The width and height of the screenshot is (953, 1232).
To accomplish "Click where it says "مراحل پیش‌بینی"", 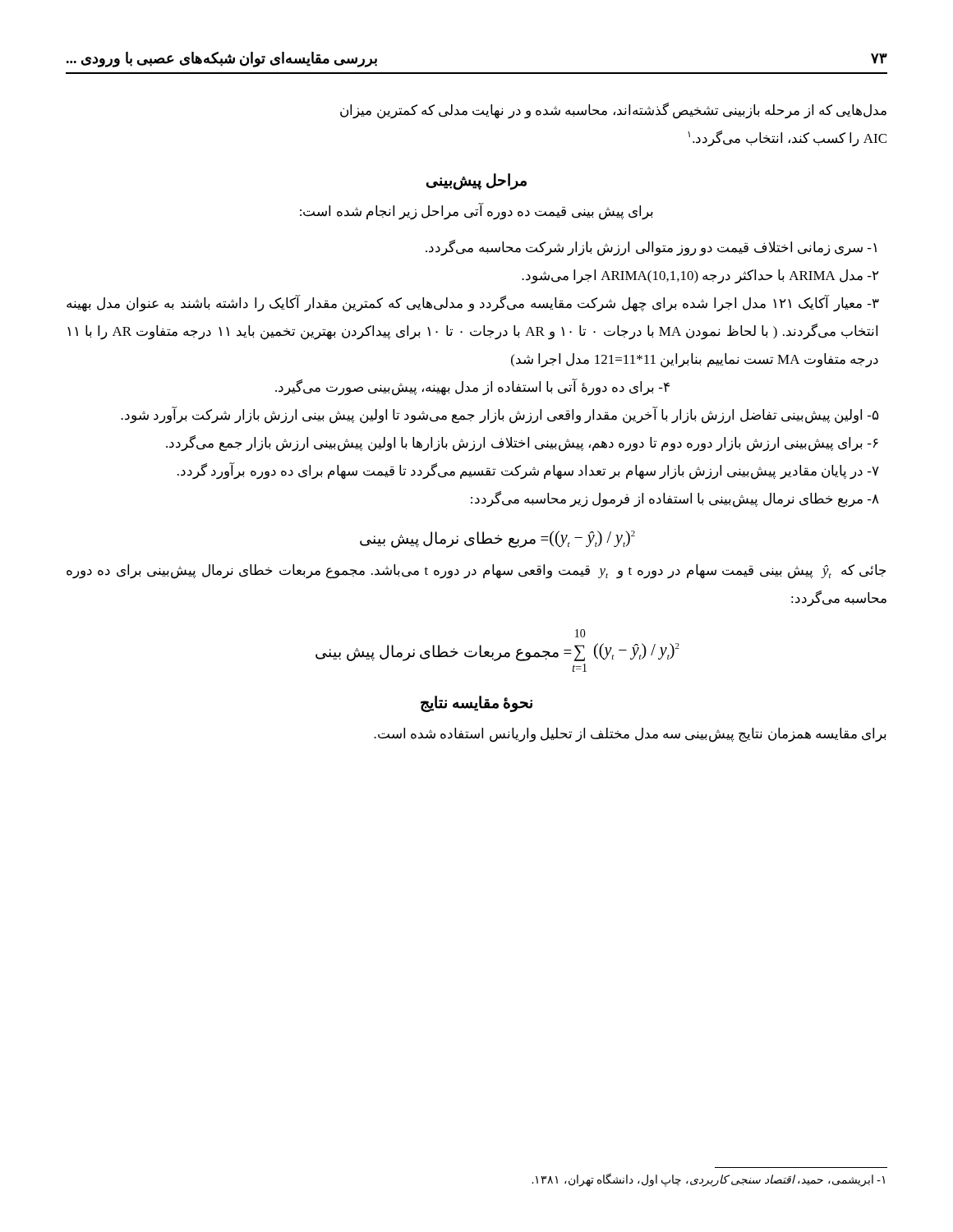I will 476,180.
